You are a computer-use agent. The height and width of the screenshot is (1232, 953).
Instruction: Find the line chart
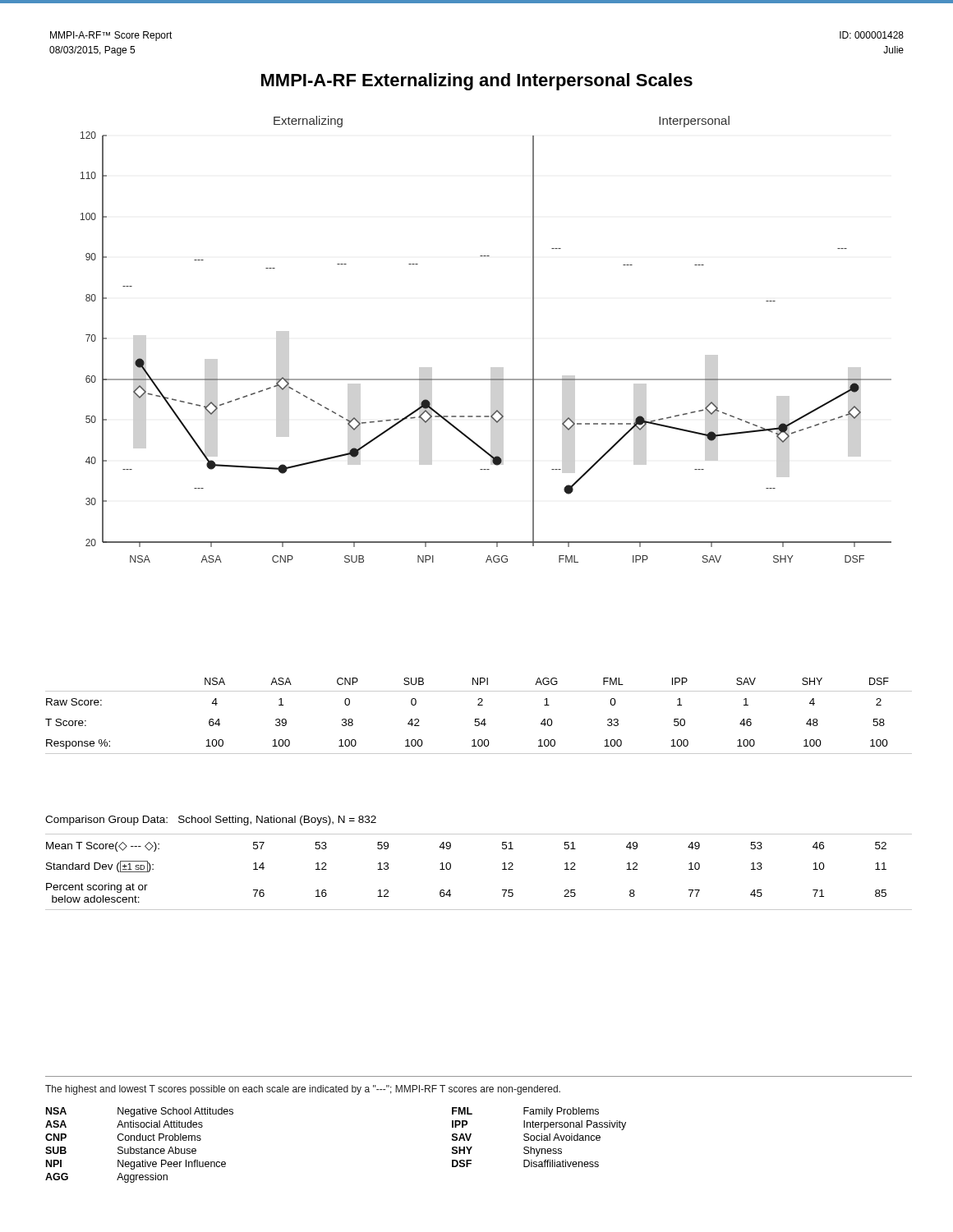(479, 382)
